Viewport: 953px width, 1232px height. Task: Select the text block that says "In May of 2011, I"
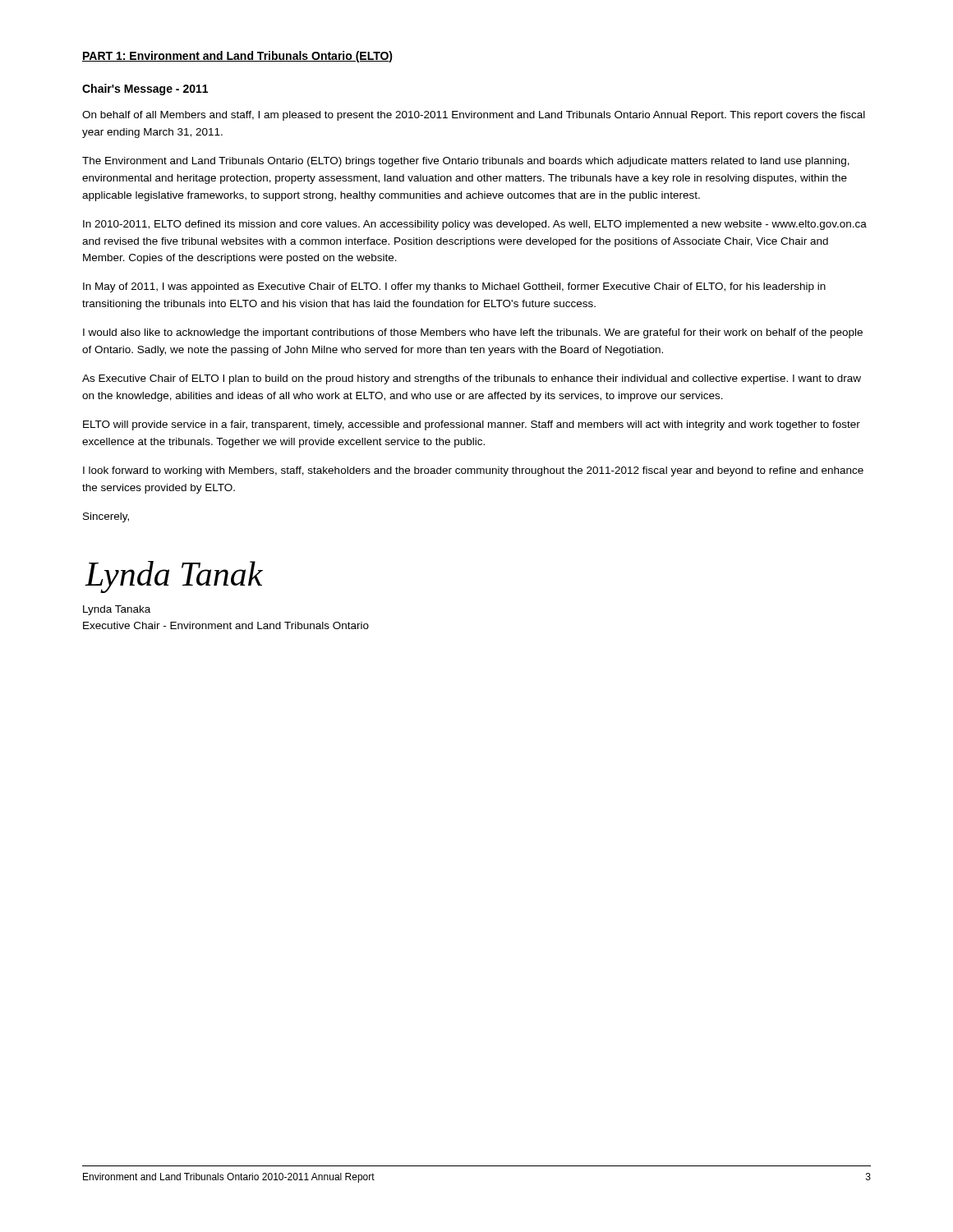[454, 295]
